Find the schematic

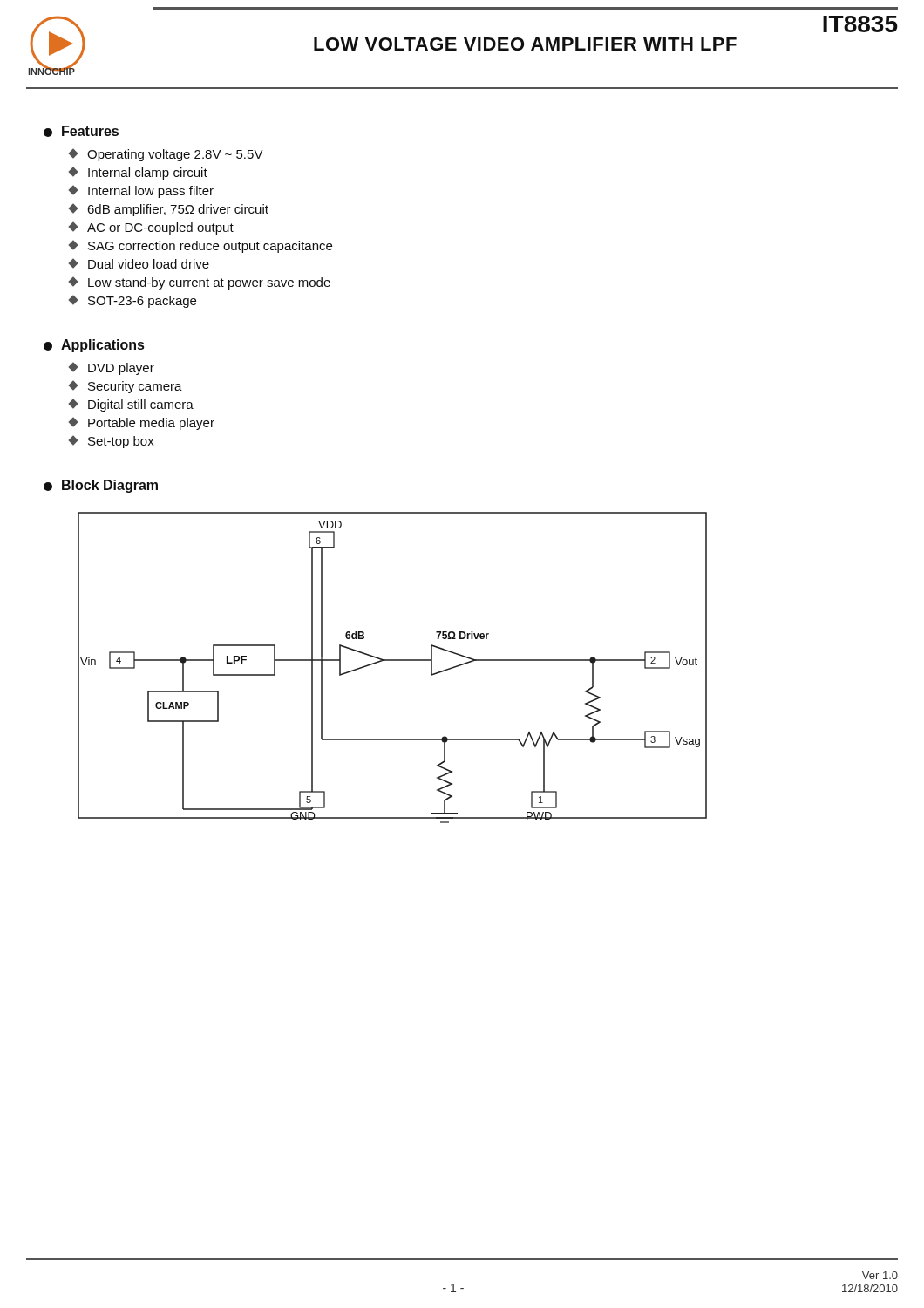click(x=475, y=670)
